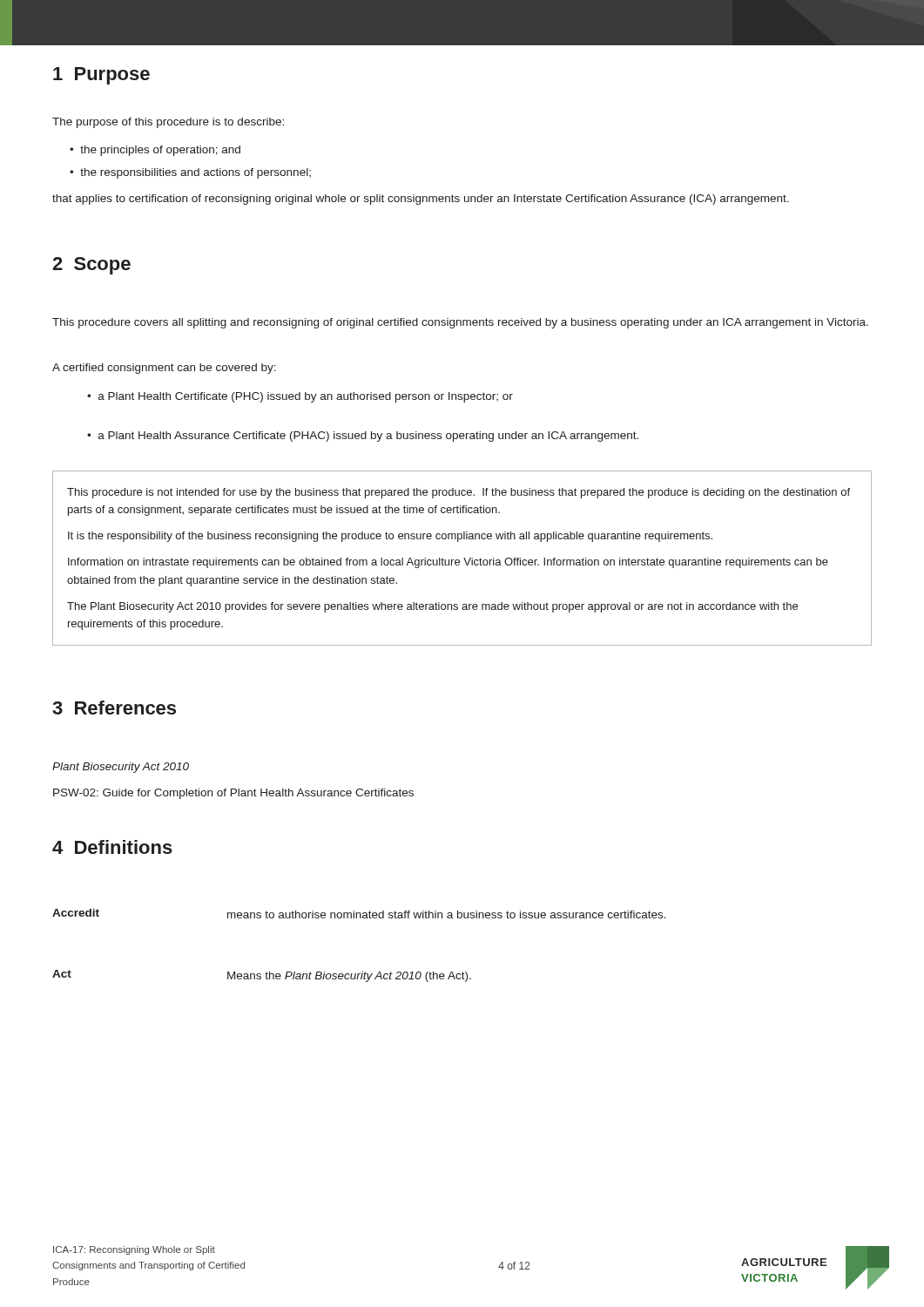Point to the block beginning "• the responsibilities and"
Image resolution: width=924 pixels, height=1307 pixels.
click(191, 172)
